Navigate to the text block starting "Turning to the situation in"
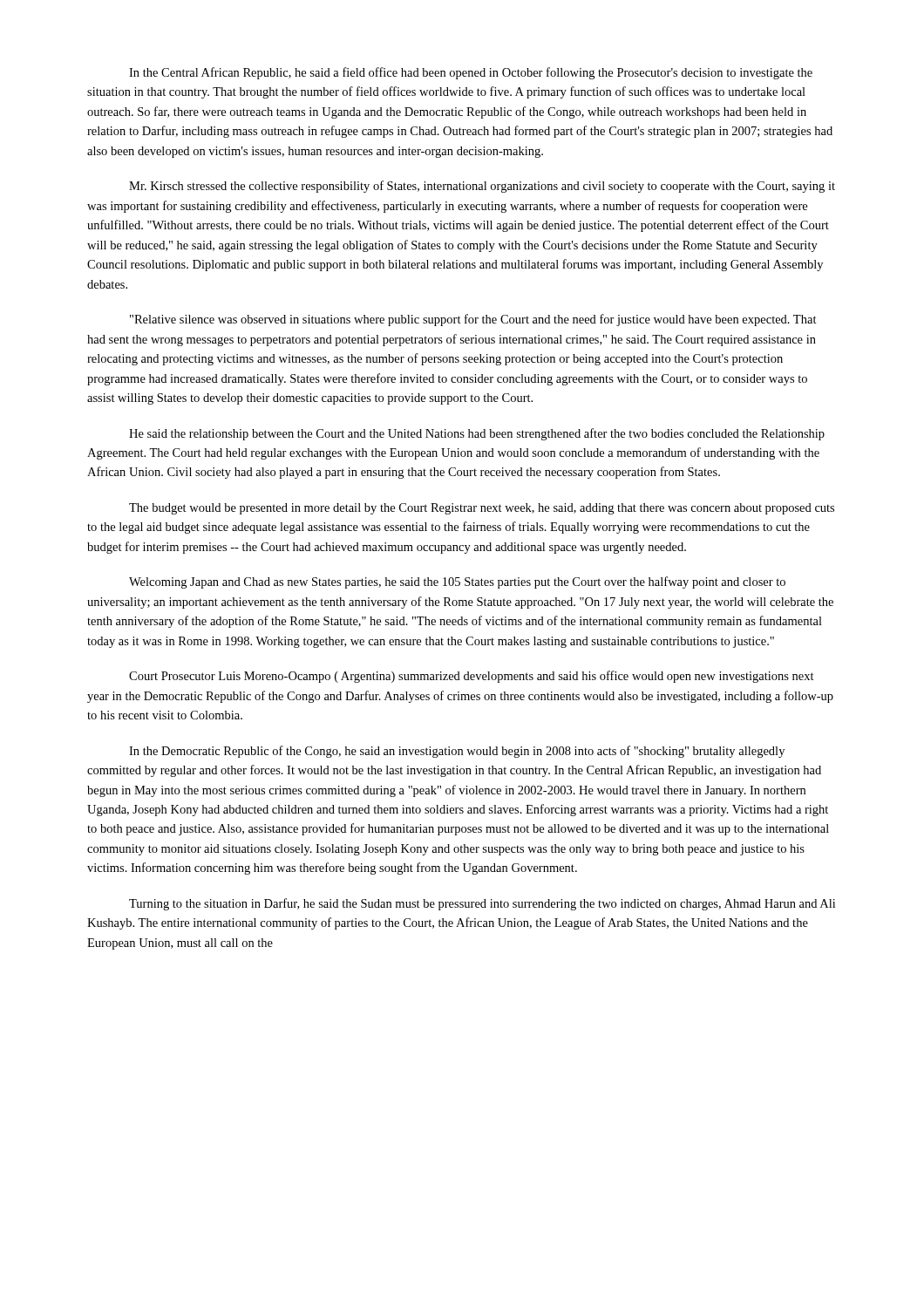 [462, 923]
